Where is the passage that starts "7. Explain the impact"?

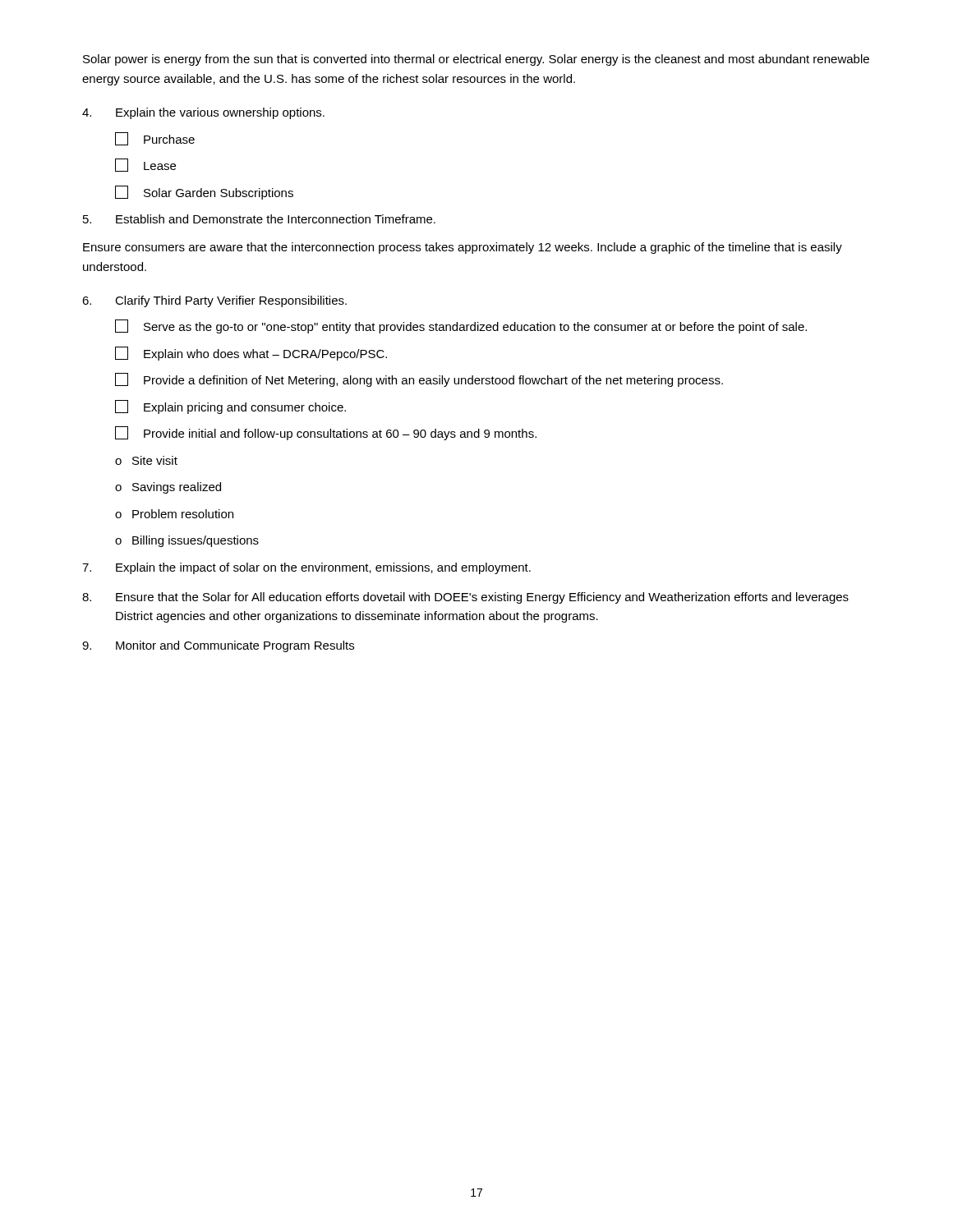(476, 567)
